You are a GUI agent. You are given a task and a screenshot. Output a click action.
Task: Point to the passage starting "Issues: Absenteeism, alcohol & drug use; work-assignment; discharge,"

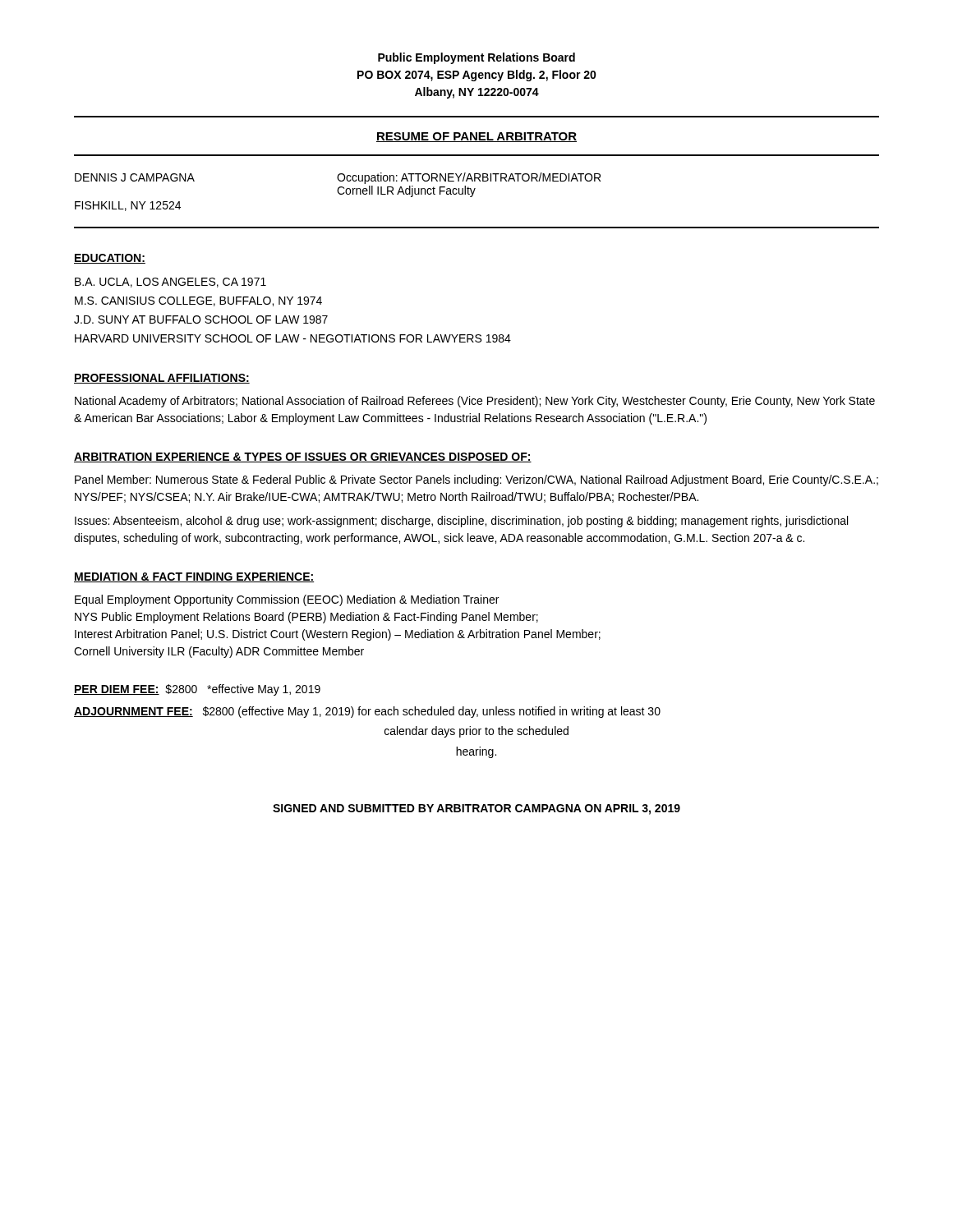tap(461, 530)
